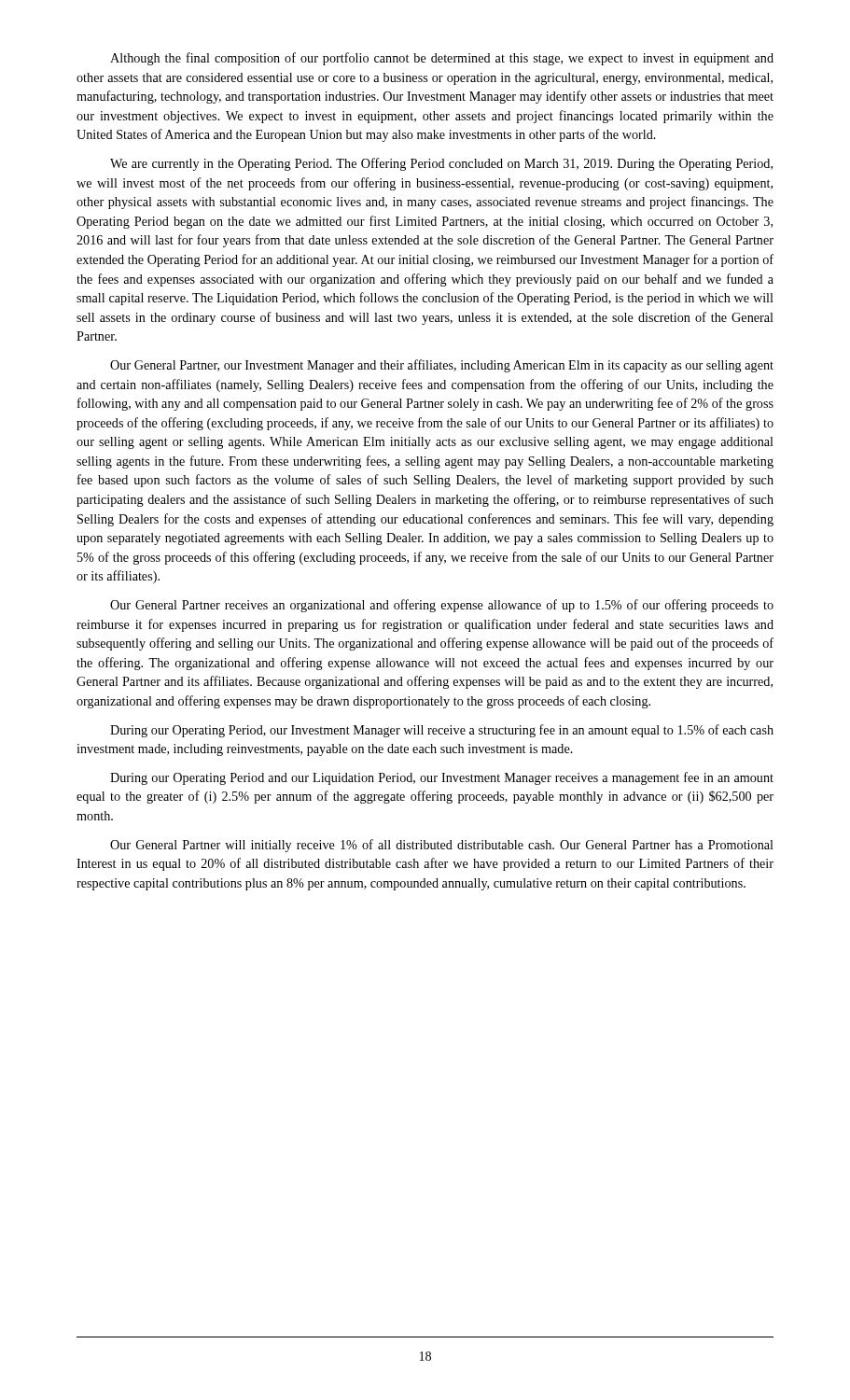This screenshot has width=850, height=1400.
Task: Point to the block beginning "During our Operating Period, our Investment Manager will"
Action: [425, 739]
